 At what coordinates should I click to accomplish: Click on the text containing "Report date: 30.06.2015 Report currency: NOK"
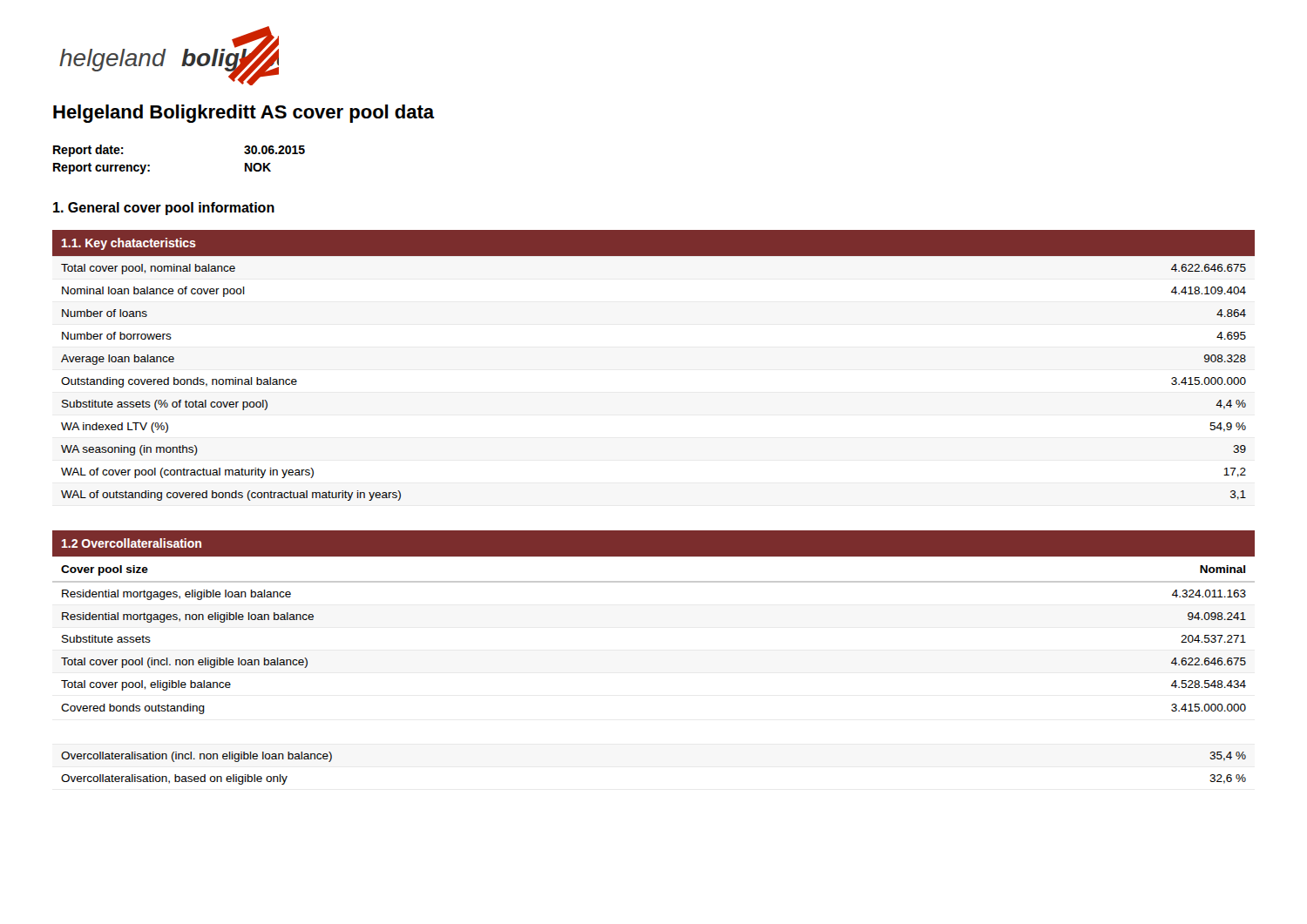click(x=88, y=150)
